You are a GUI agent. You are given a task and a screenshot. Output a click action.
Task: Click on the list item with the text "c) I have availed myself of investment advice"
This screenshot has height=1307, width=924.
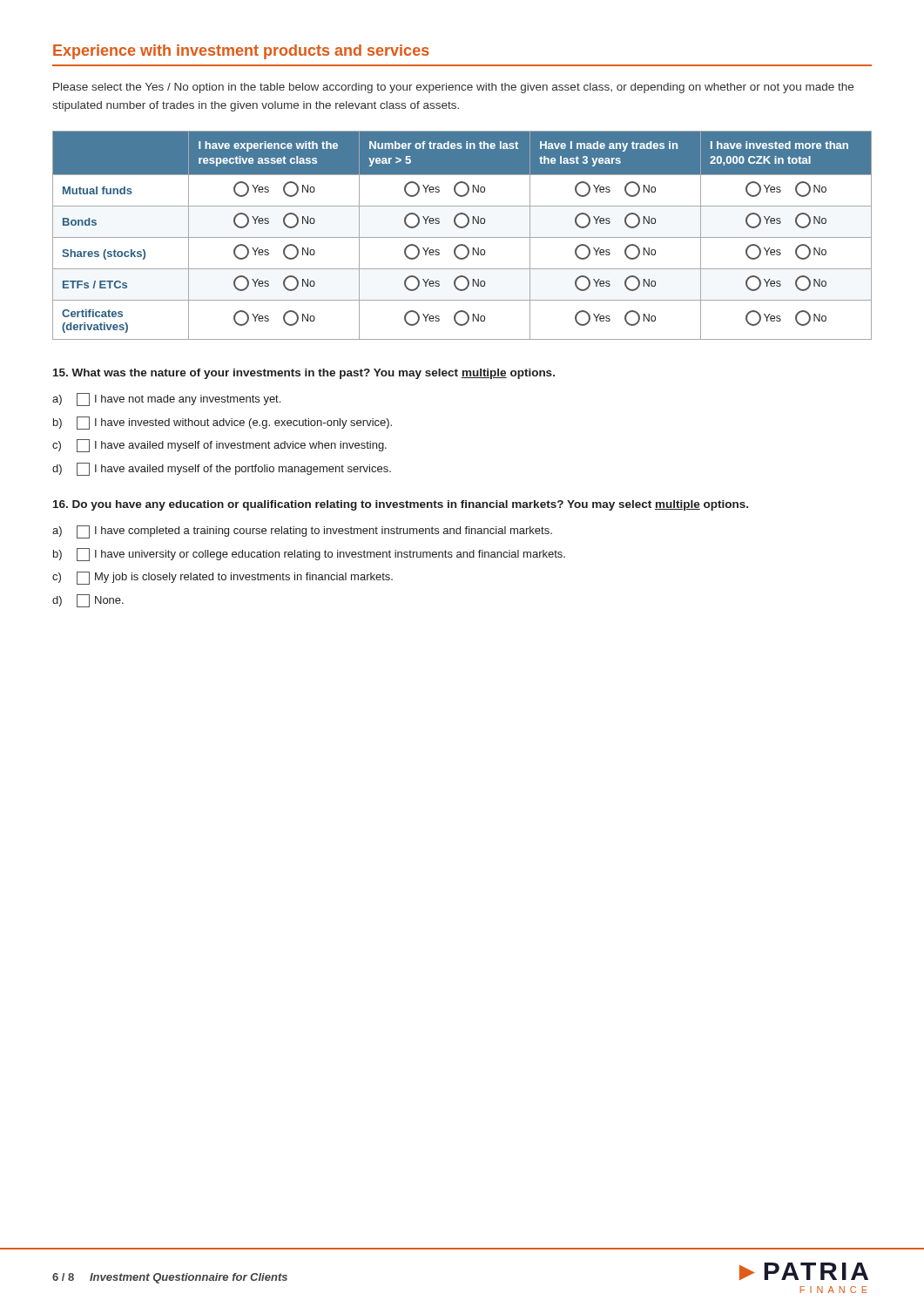click(x=220, y=445)
